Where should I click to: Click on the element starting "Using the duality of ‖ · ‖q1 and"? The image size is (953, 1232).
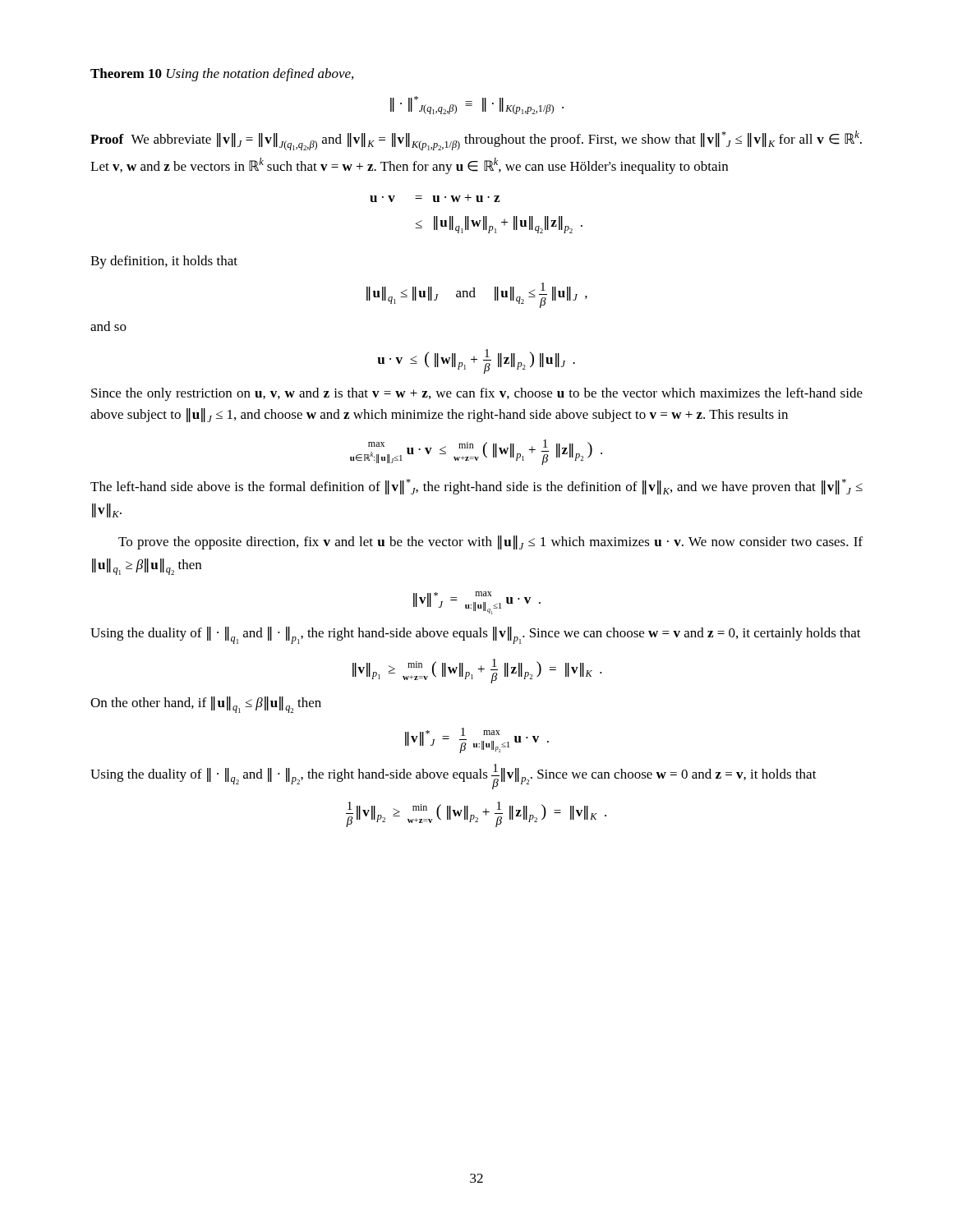(x=475, y=635)
